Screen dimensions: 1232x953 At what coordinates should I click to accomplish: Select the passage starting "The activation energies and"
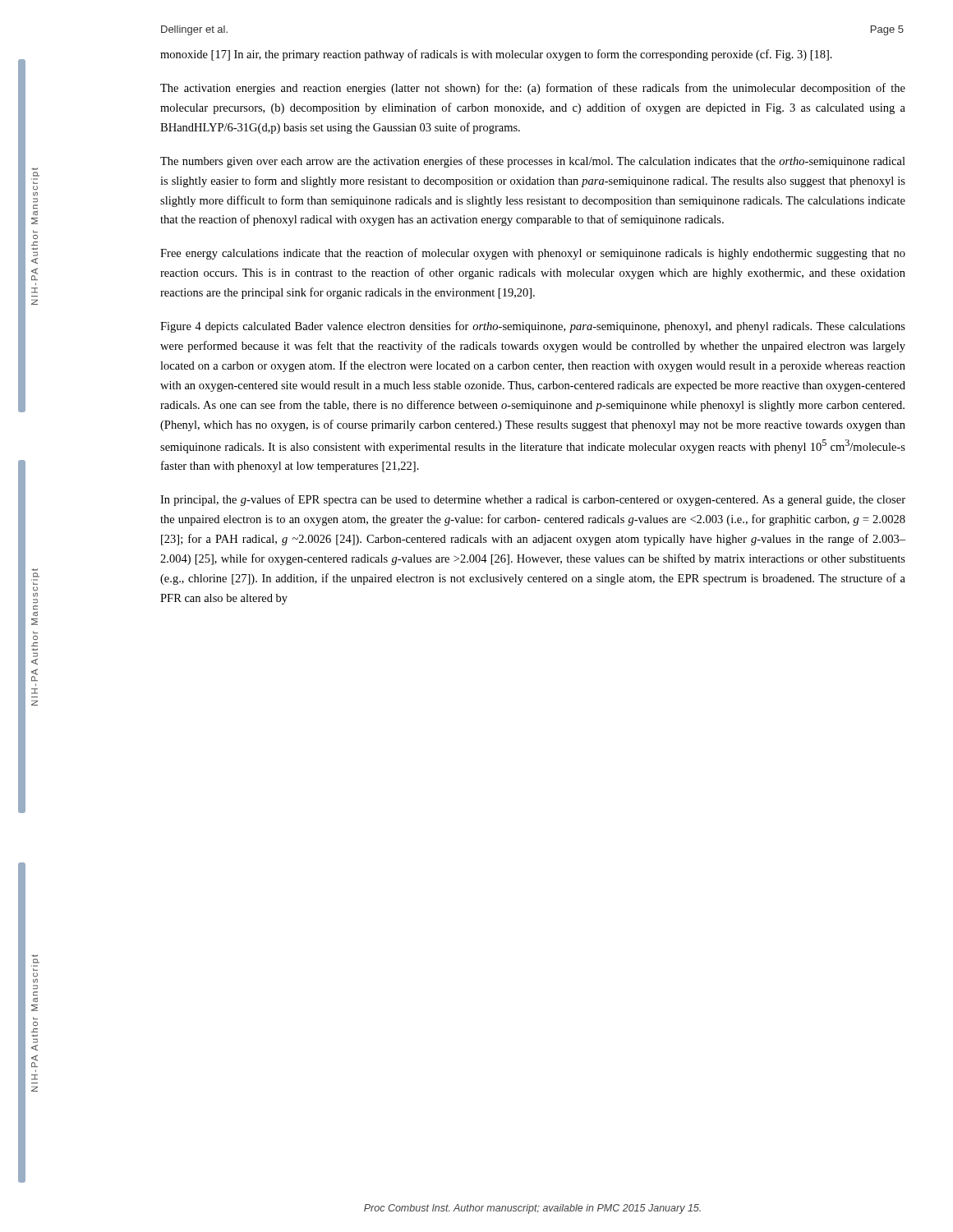pyautogui.click(x=533, y=107)
